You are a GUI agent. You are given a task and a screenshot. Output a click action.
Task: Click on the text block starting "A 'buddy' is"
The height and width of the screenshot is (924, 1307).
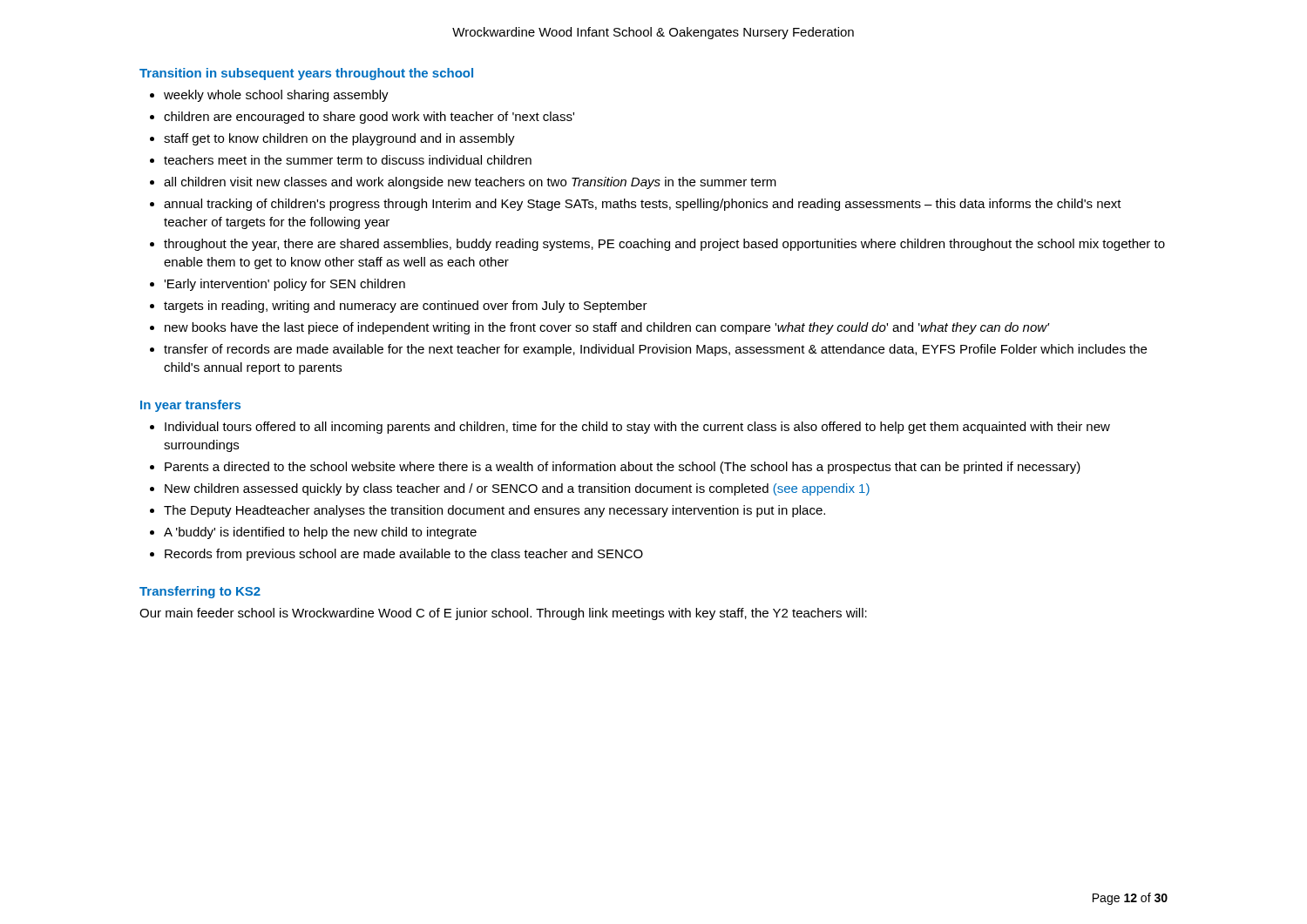(320, 532)
